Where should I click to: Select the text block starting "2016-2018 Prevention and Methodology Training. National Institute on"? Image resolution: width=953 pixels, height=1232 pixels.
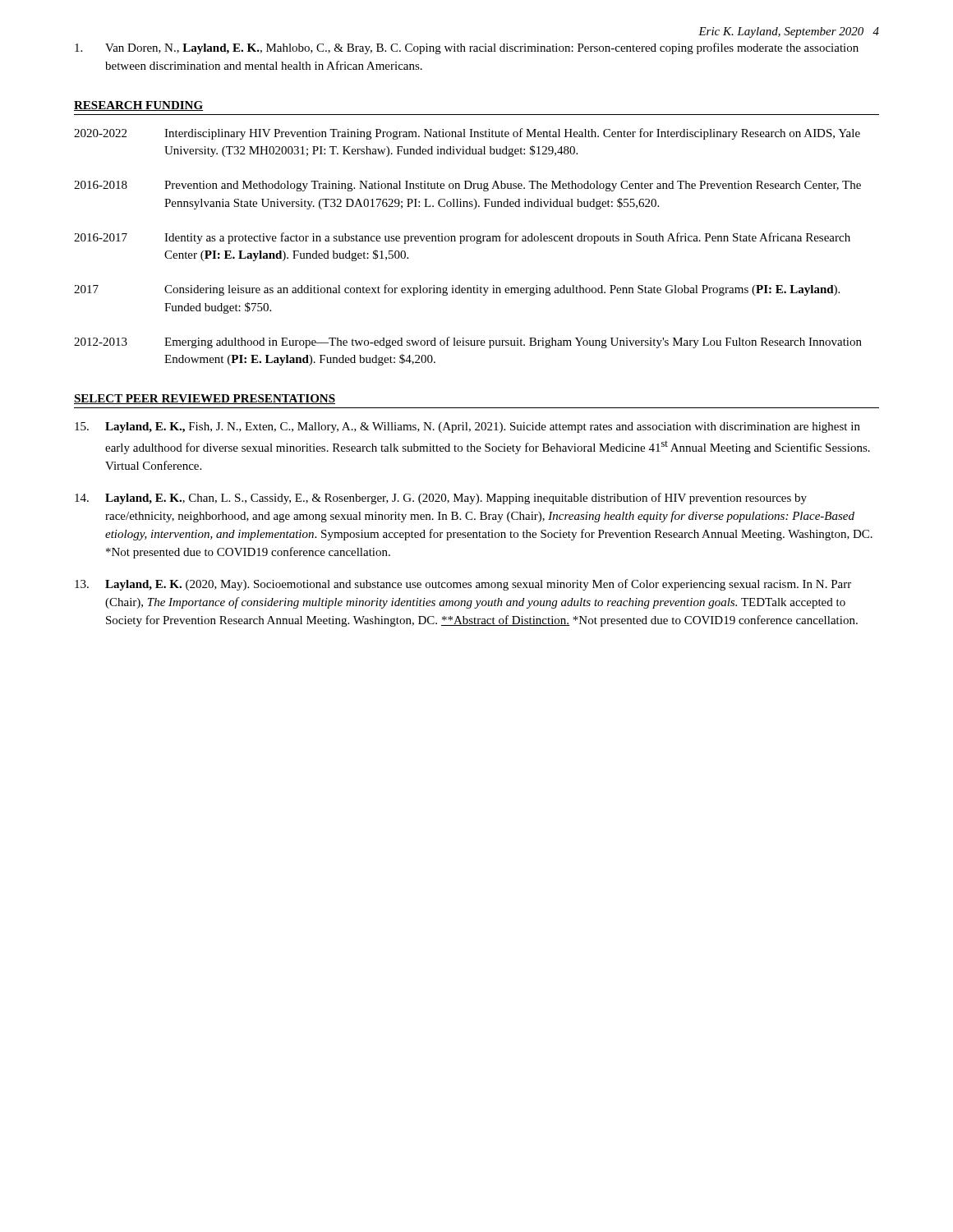(476, 194)
